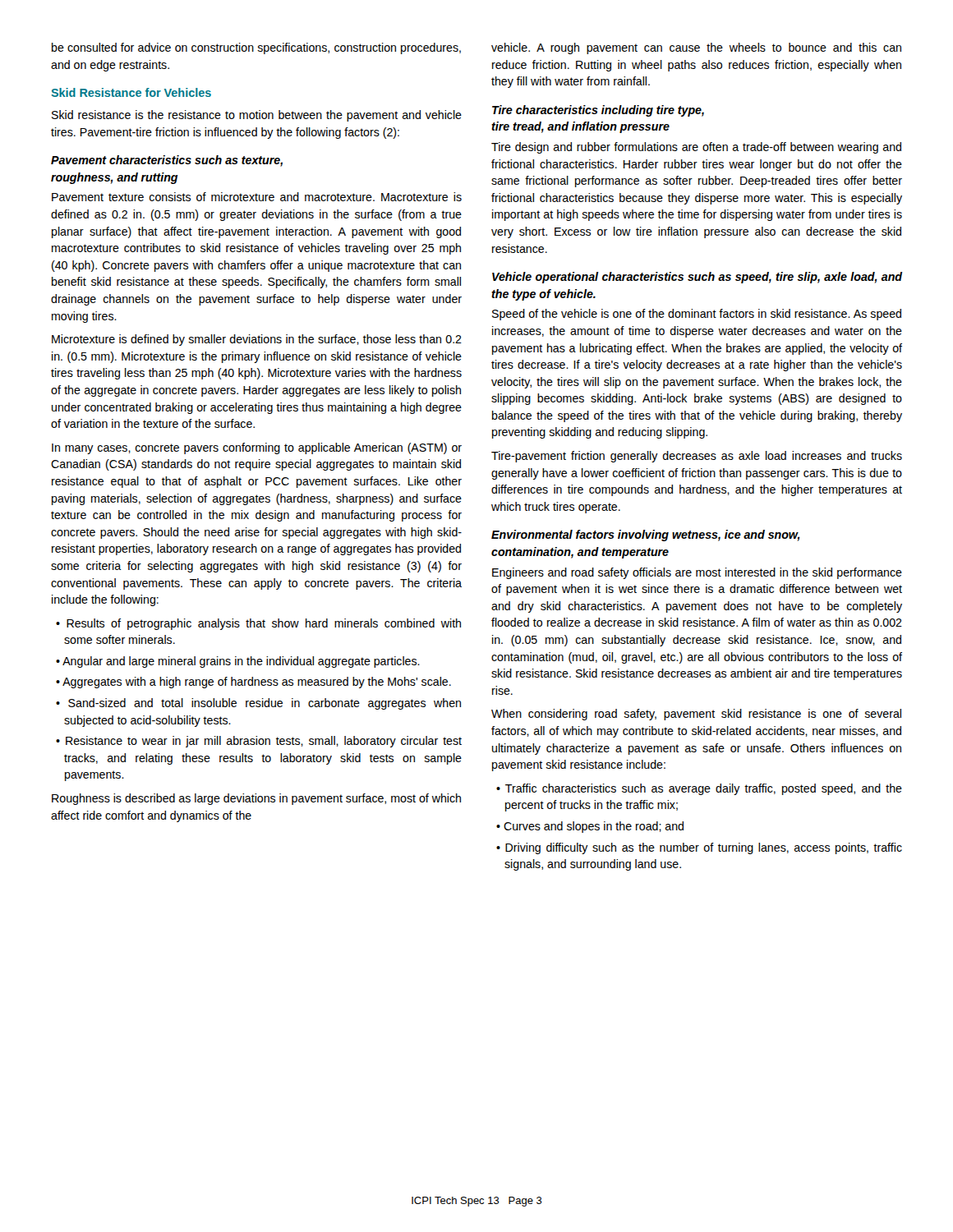This screenshot has height=1232, width=953.
Task: Locate the block of text that opens with "Angular and large mineral grains"
Action: [256, 661]
